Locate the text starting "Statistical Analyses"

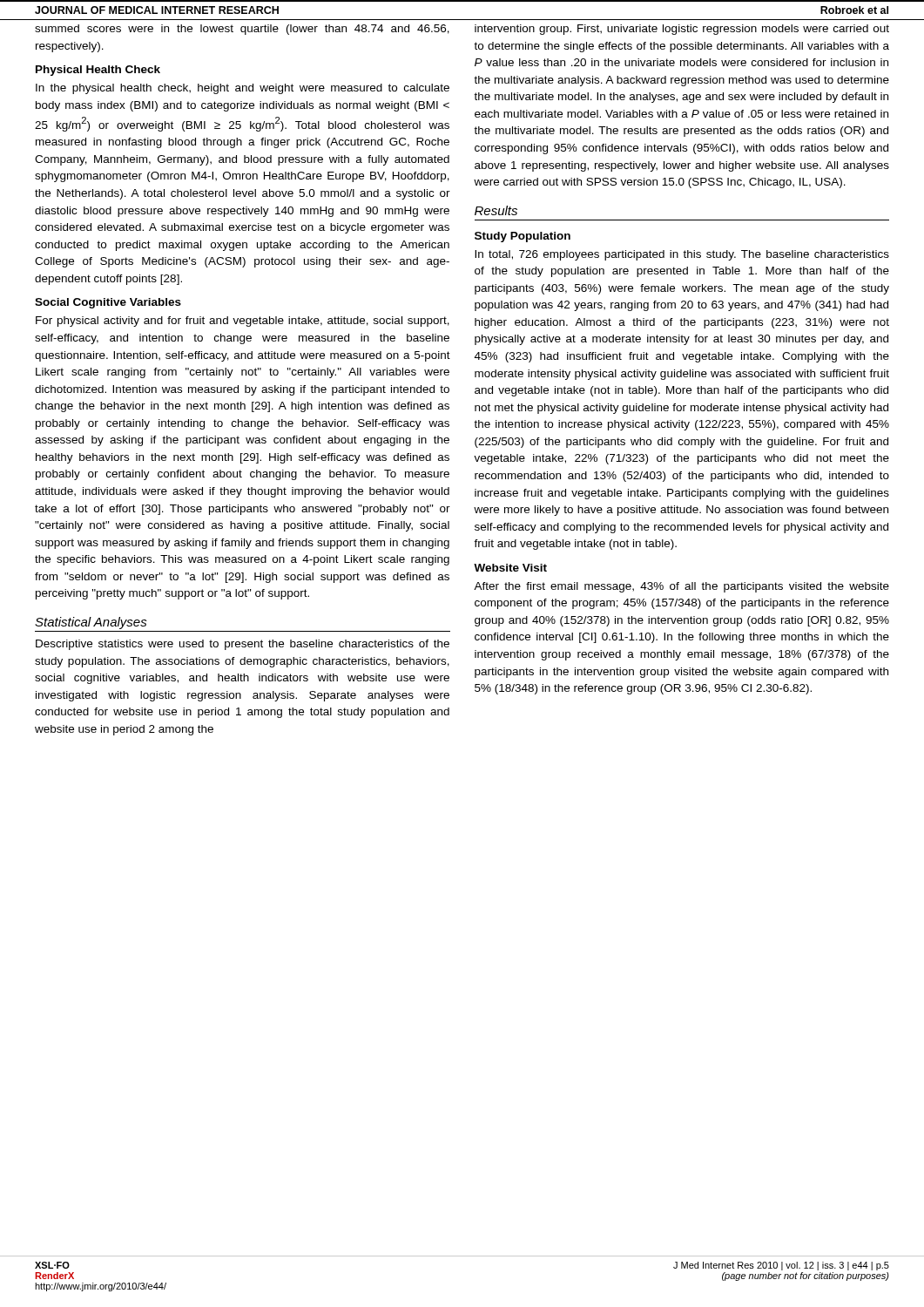click(x=91, y=622)
